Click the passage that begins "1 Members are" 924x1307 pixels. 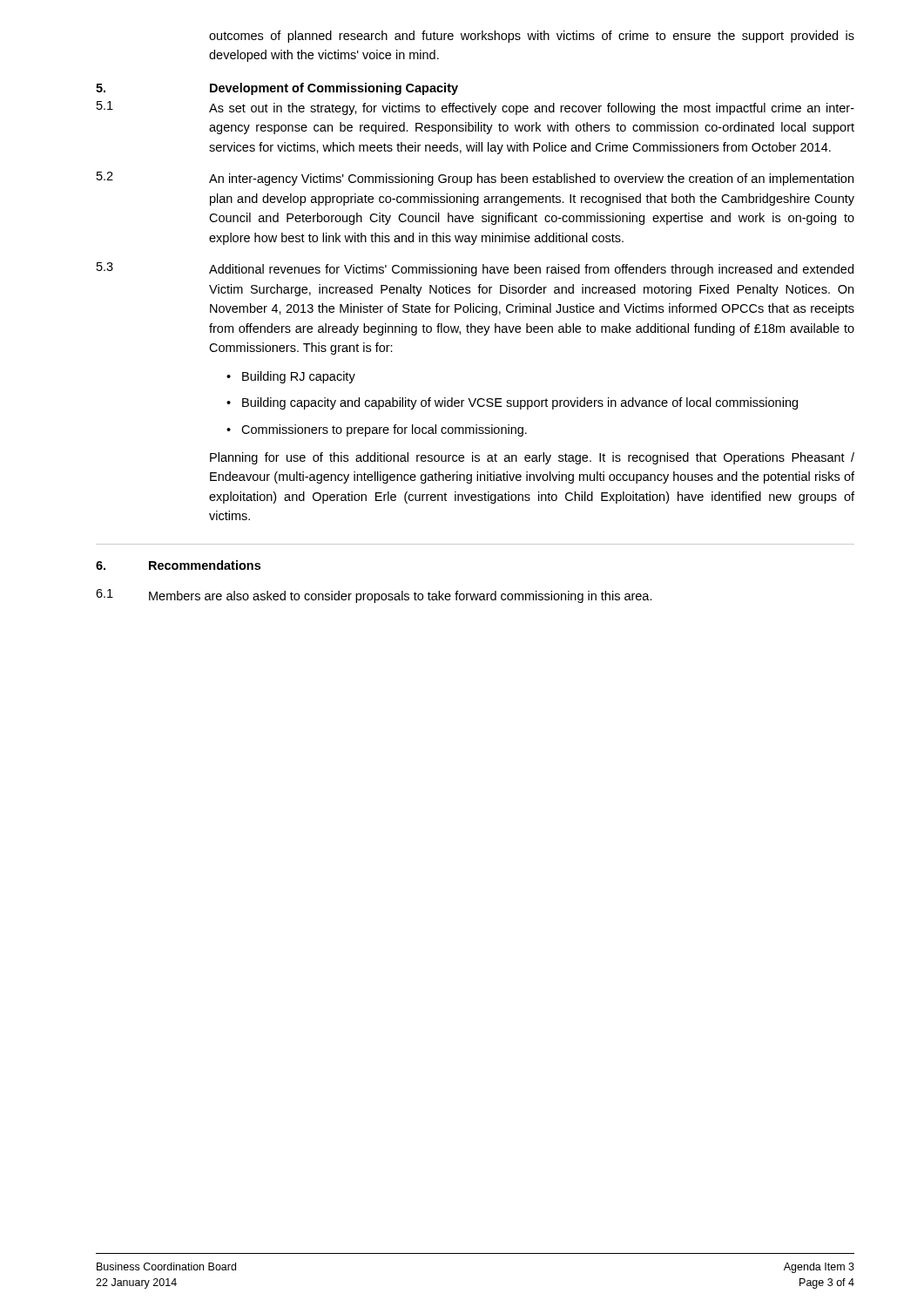point(475,596)
